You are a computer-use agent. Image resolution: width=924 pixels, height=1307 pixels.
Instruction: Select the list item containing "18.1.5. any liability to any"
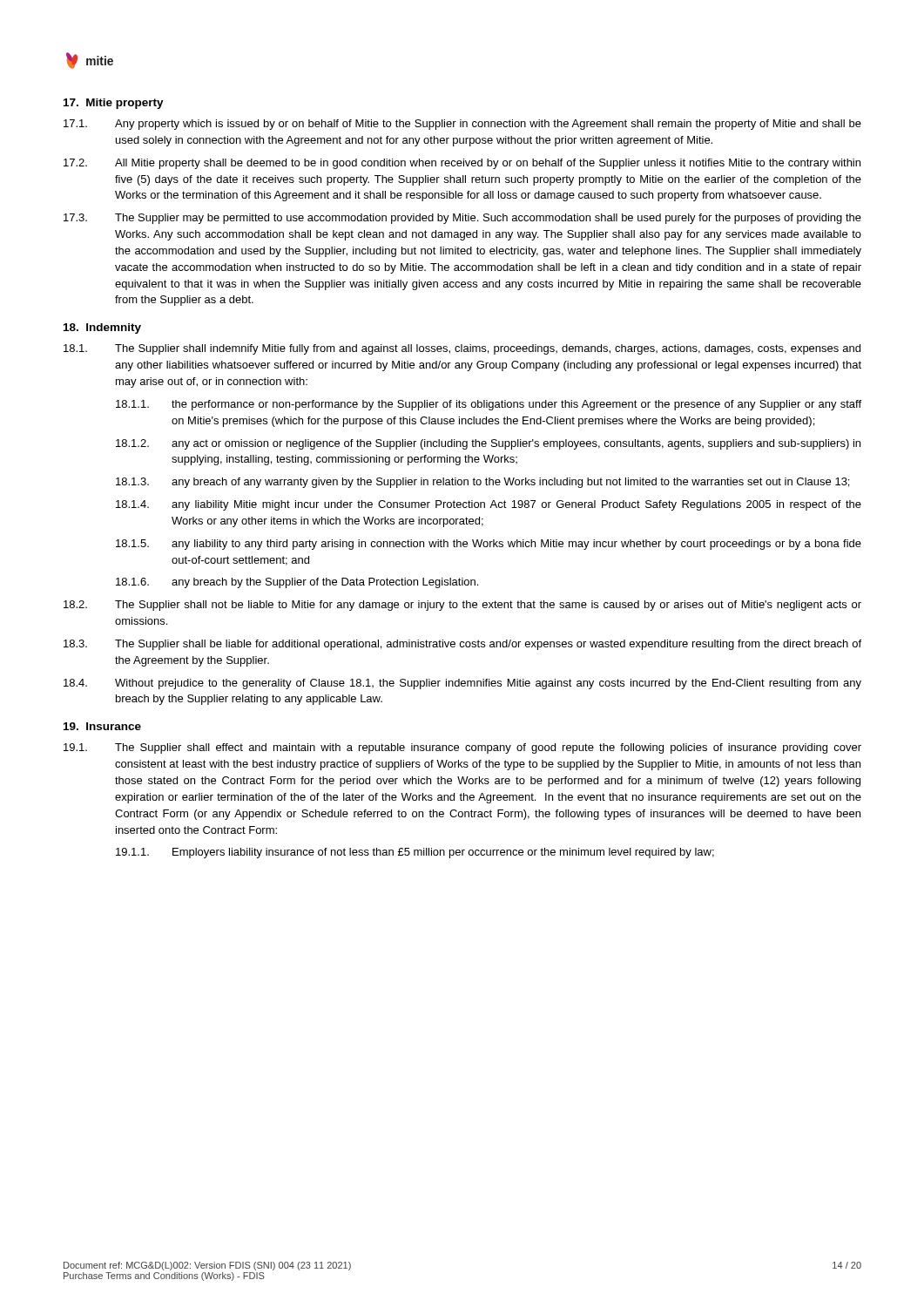point(488,552)
